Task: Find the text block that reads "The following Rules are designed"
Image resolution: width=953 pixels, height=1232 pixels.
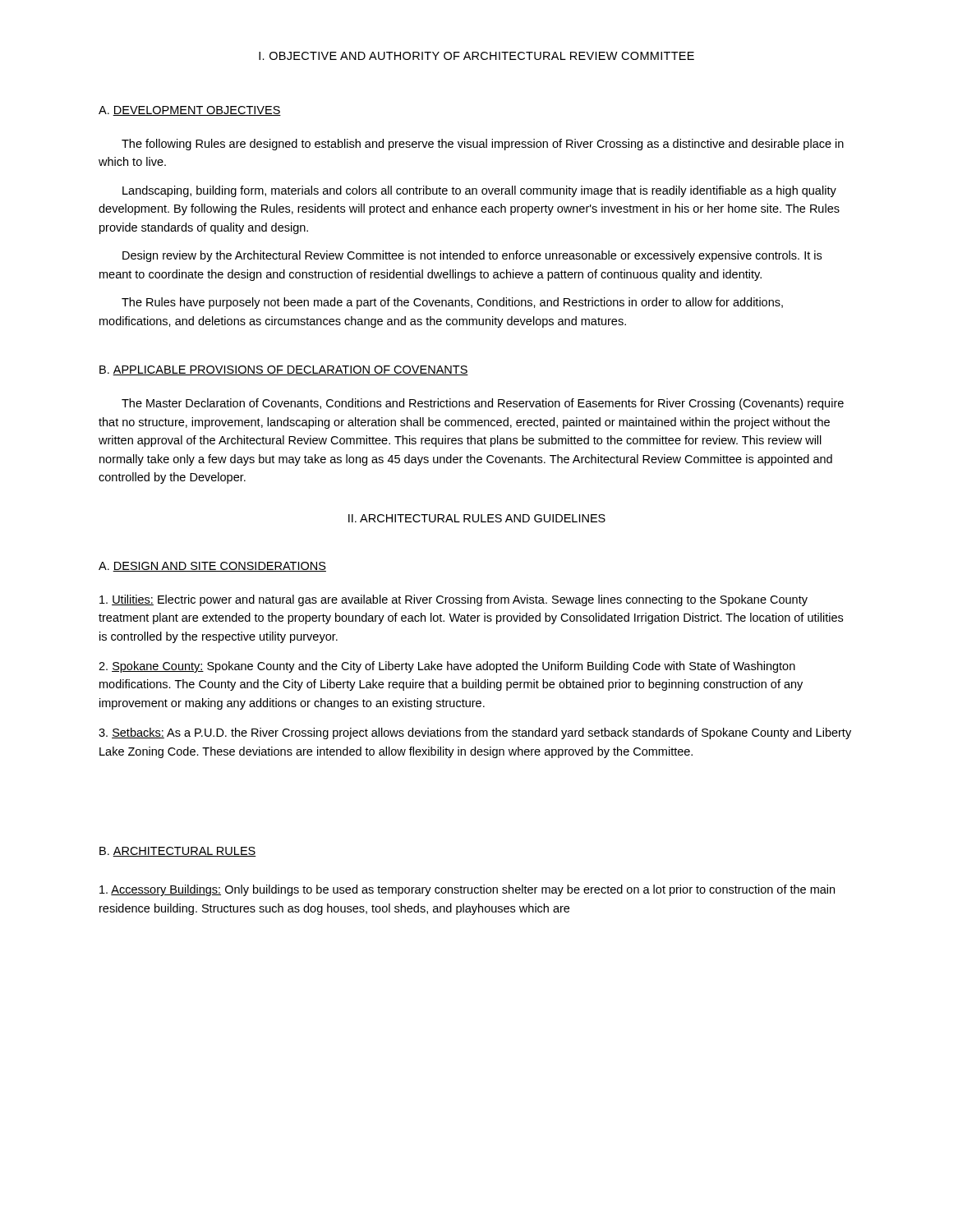Action: click(x=471, y=153)
